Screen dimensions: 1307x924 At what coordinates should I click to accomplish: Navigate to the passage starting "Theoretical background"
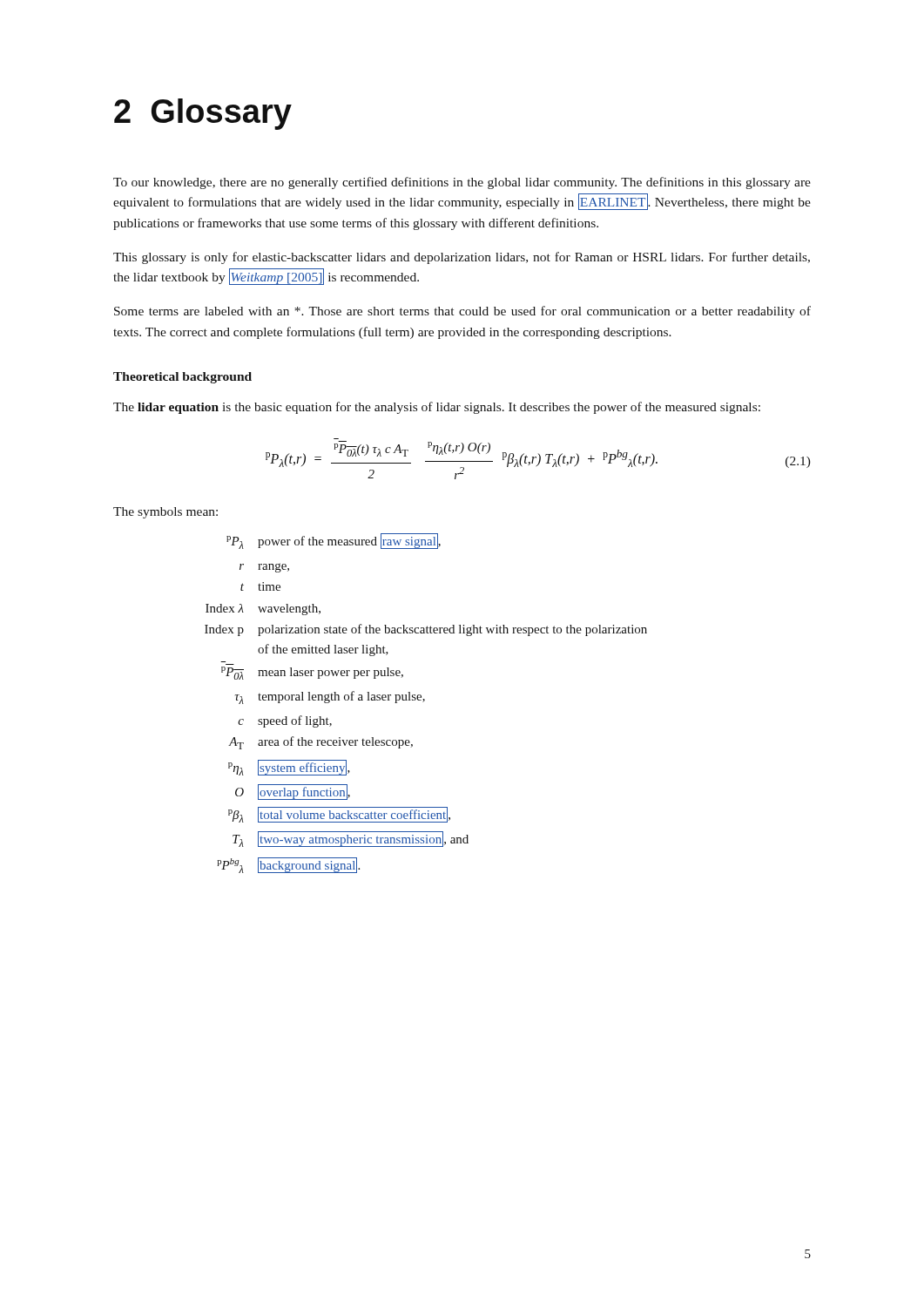(x=183, y=376)
